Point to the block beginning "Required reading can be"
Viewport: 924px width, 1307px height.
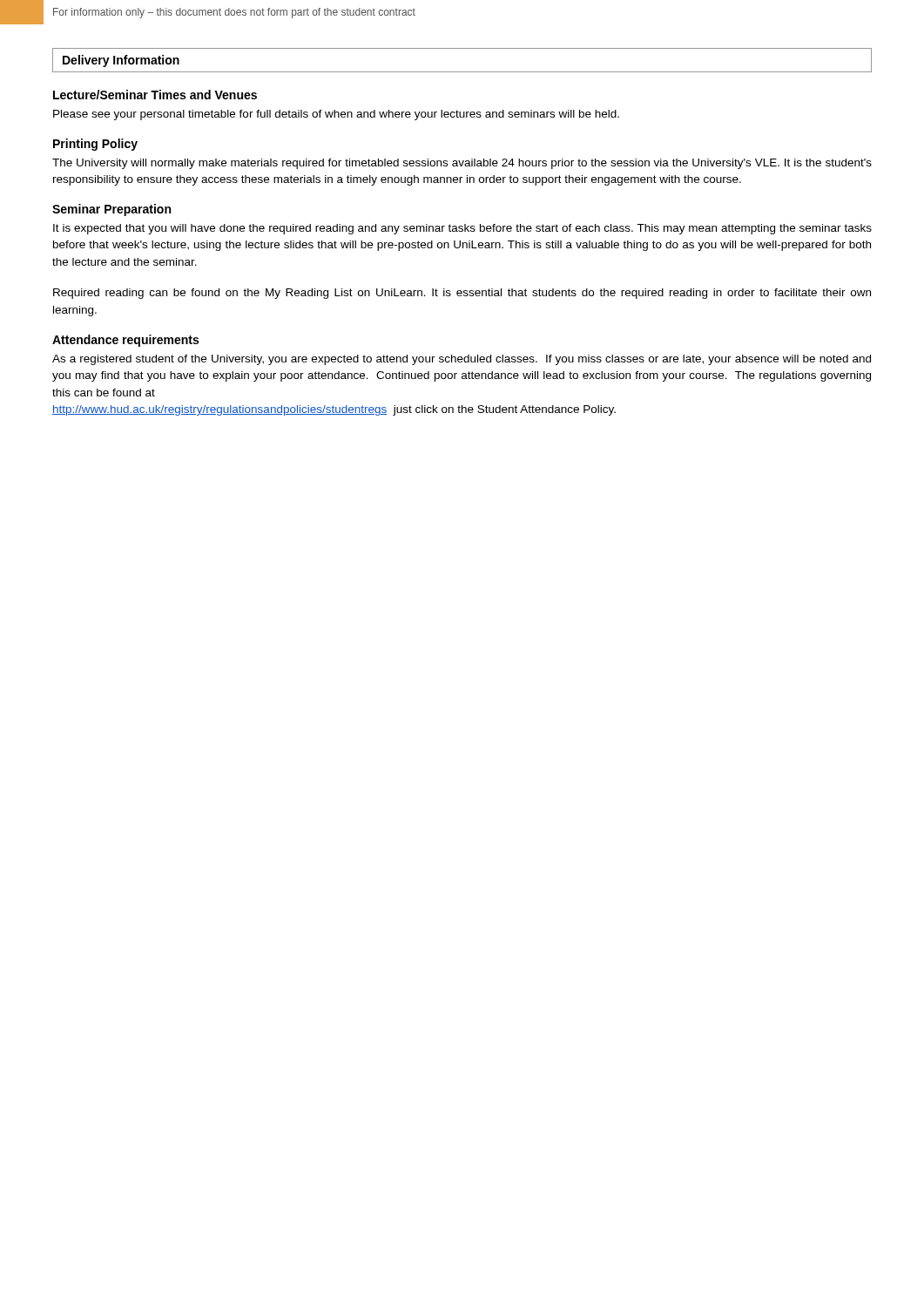[462, 301]
